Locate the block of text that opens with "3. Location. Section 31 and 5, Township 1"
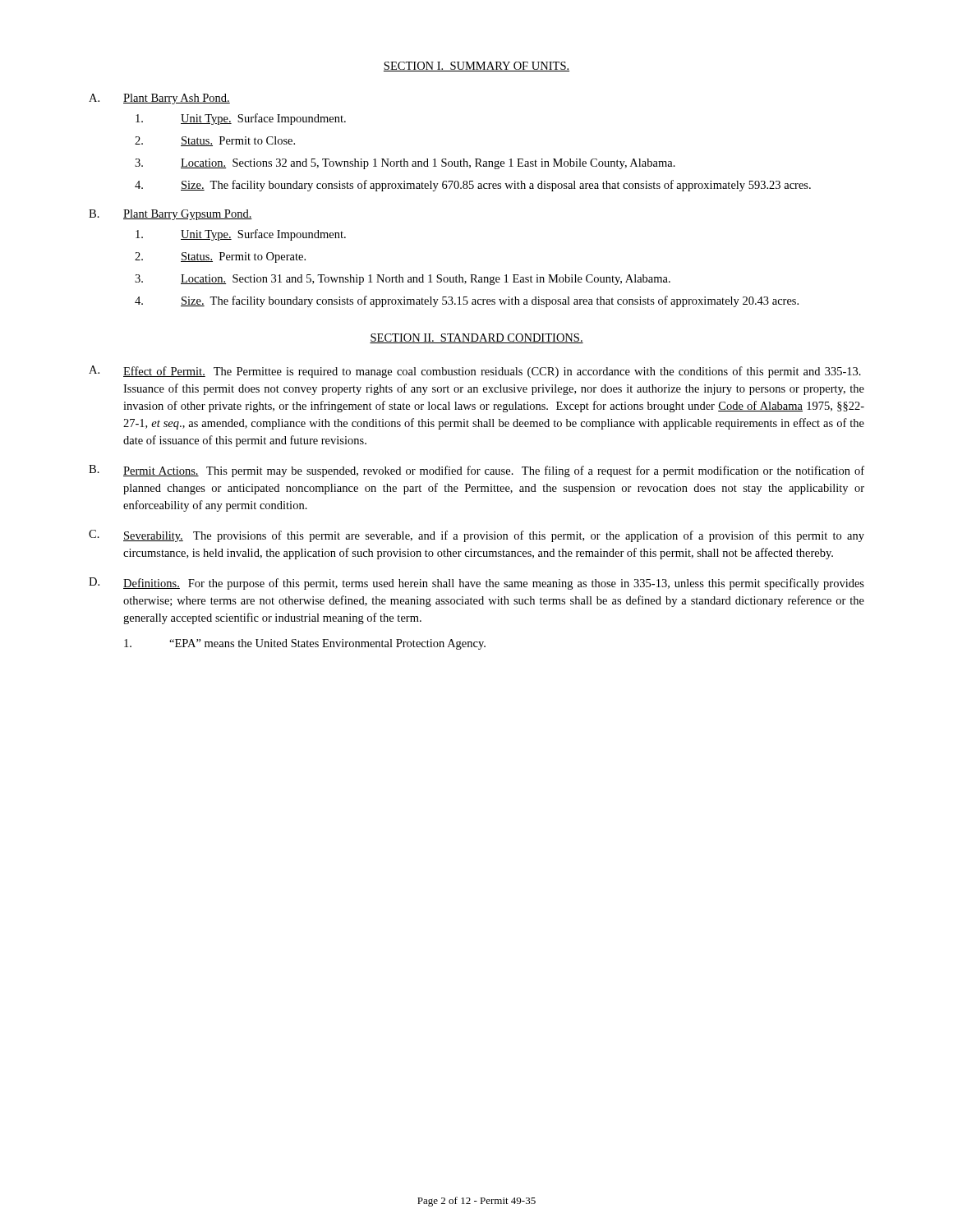This screenshot has height=1232, width=953. coord(500,279)
